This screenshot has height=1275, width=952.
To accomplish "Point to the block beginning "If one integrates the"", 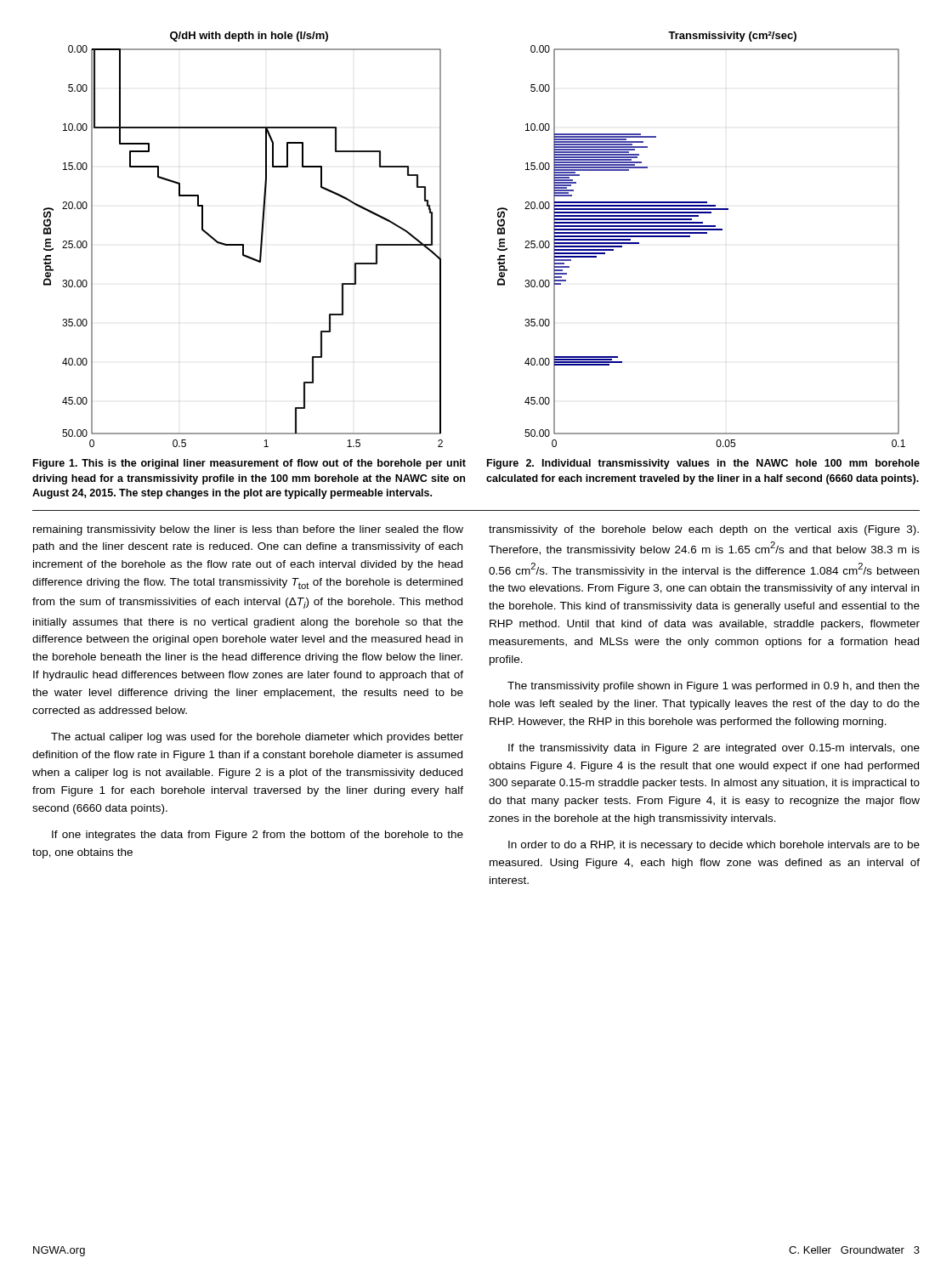I will pos(248,843).
